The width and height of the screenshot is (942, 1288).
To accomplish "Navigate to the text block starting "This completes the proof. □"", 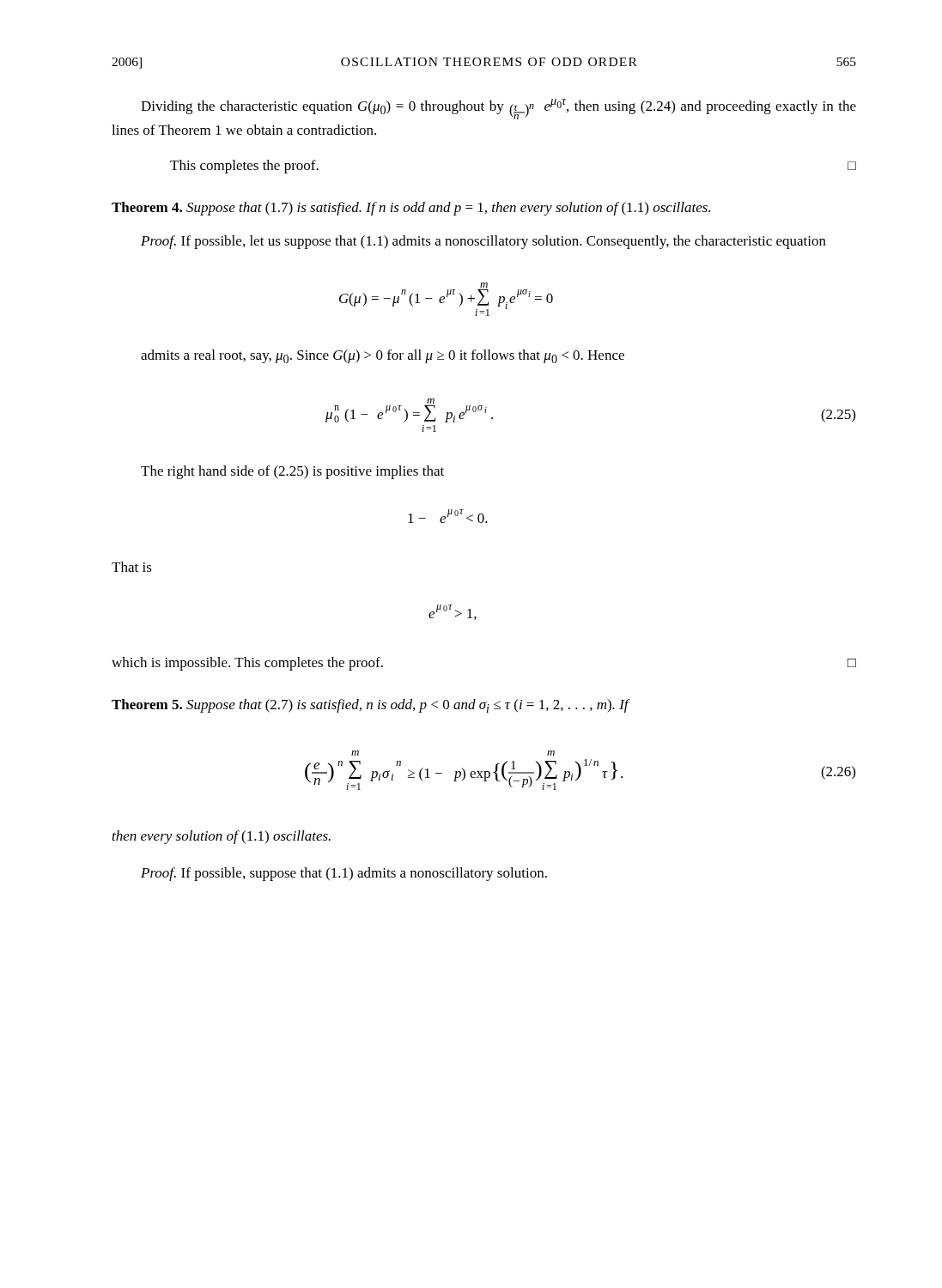I will (244, 166).
